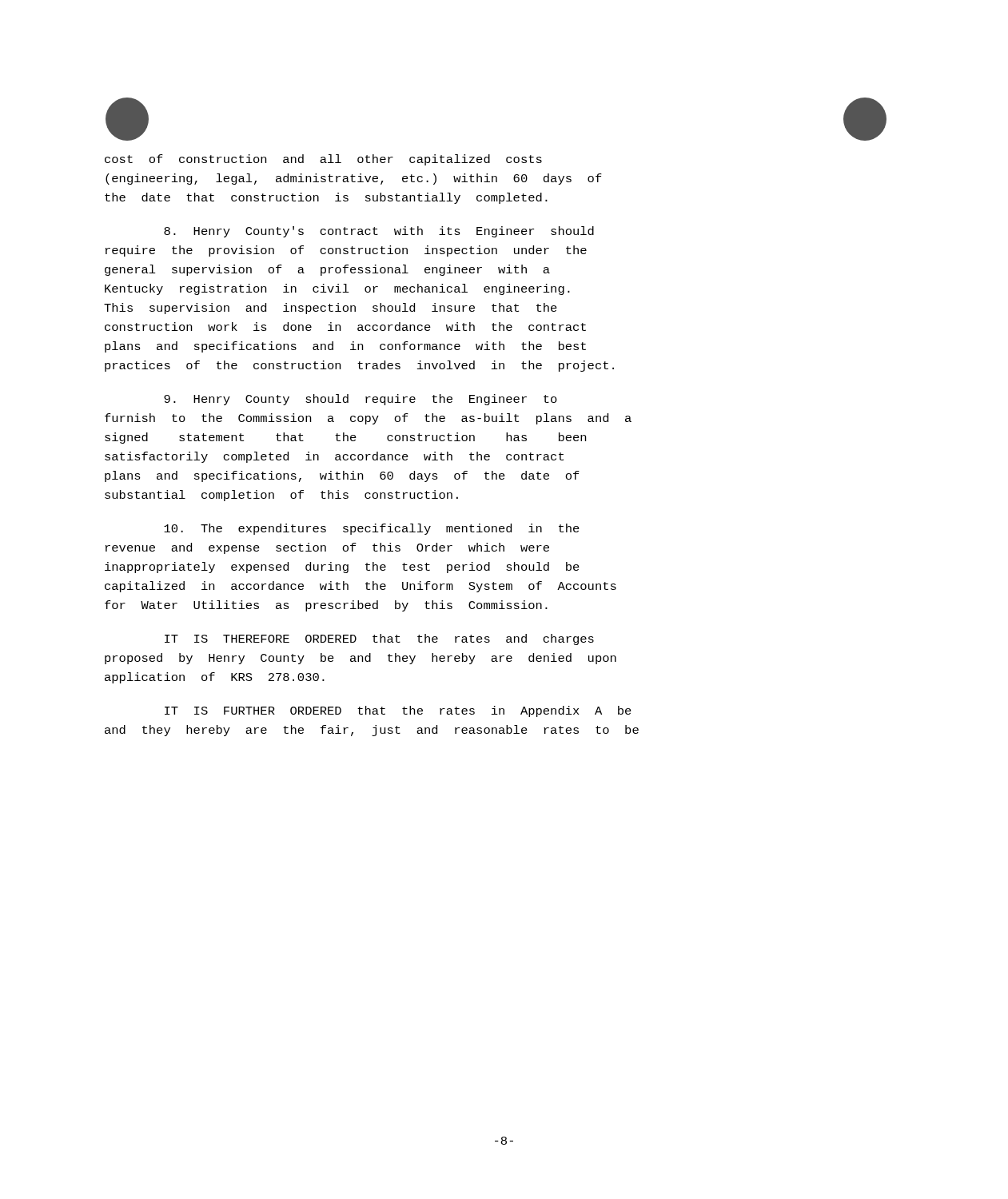
Task: Select the text block containing "IT IS FURTHER ORDERED"
Action: tap(372, 721)
